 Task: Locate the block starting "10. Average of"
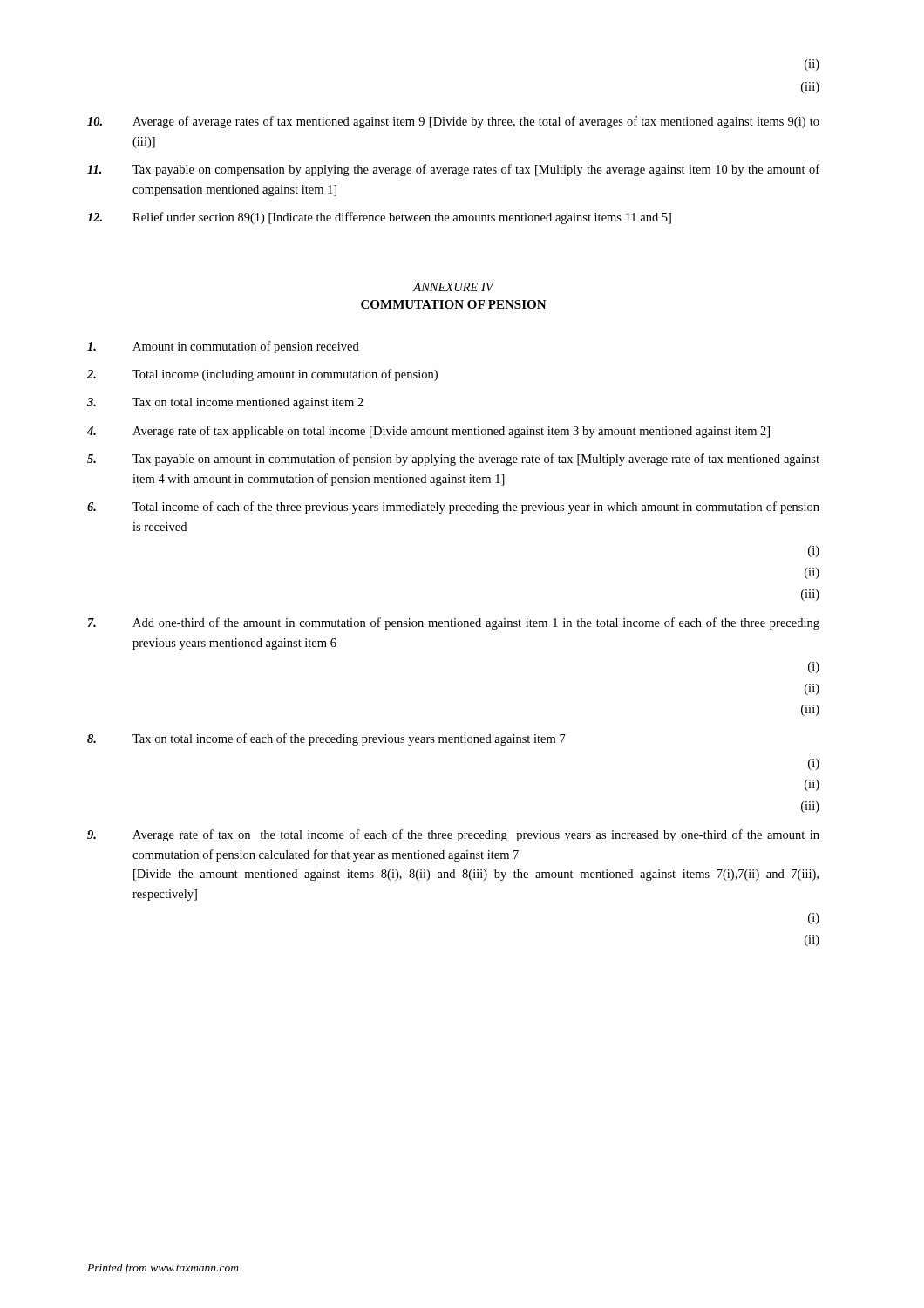[453, 131]
